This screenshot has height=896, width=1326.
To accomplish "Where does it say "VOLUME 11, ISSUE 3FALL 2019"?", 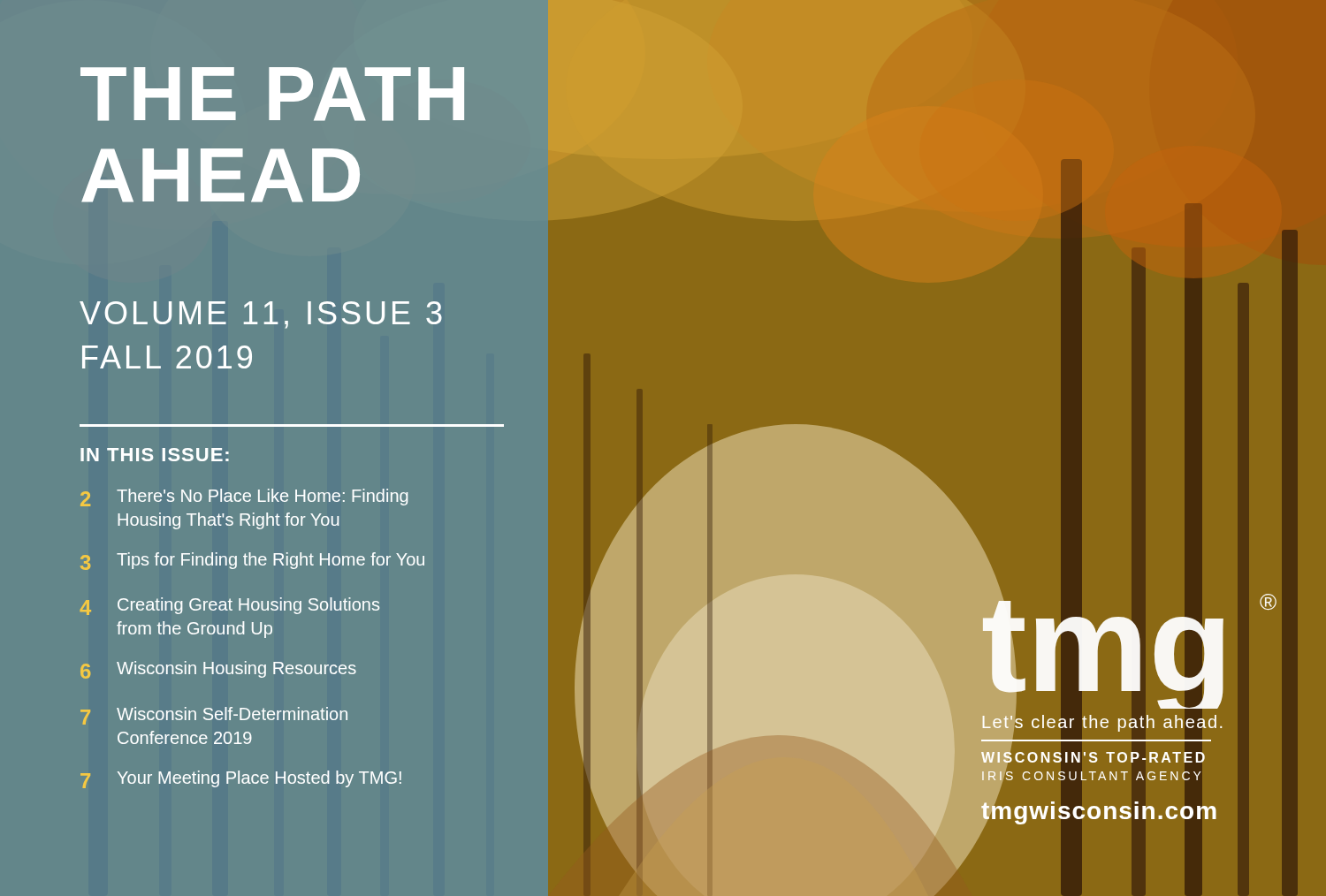I will coord(263,336).
